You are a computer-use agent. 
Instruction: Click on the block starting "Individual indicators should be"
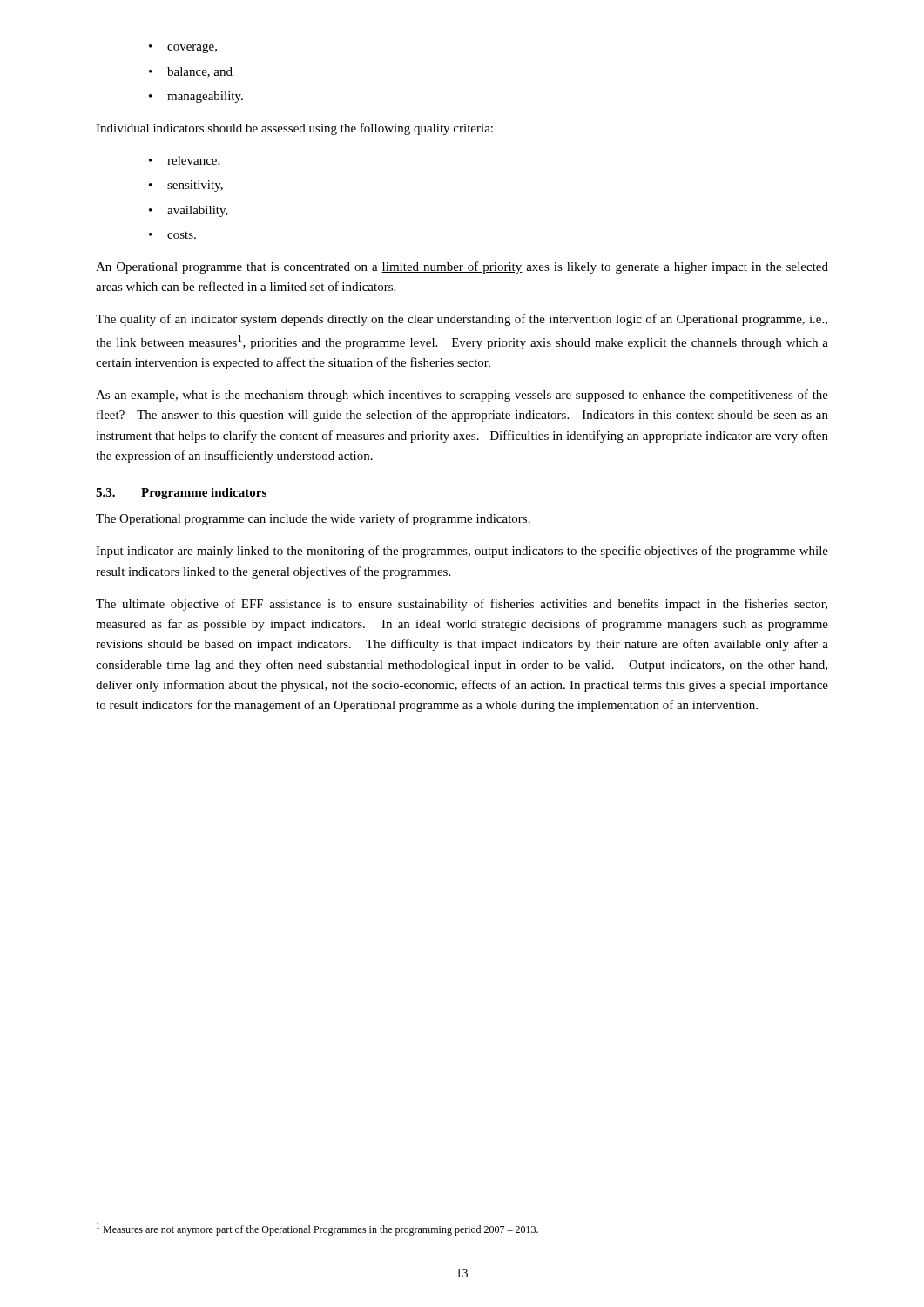pyautogui.click(x=462, y=128)
